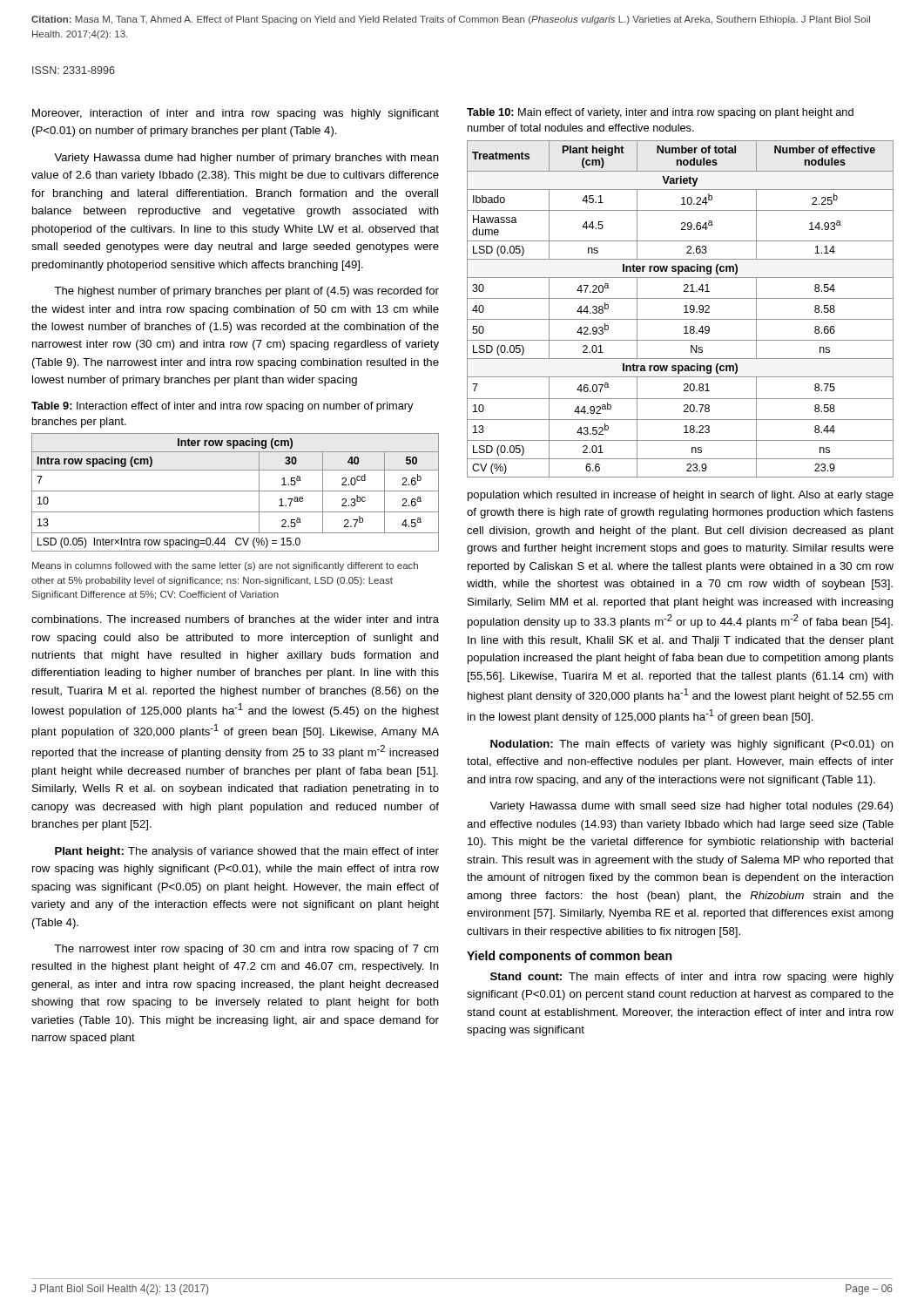This screenshot has height=1307, width=924.
Task: Find the table that mentions "2.3 bc"
Action: point(235,492)
